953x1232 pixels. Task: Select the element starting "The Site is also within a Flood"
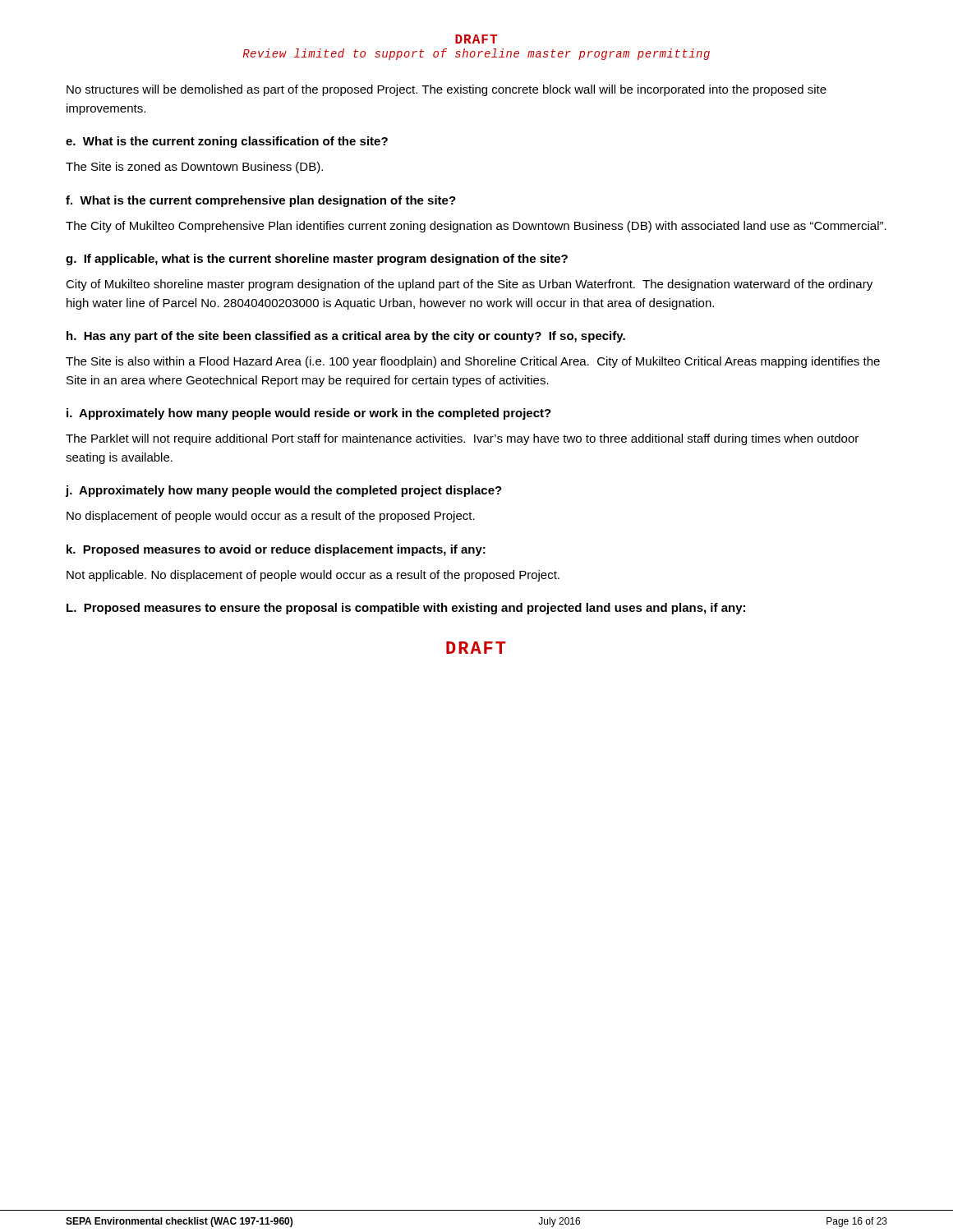473,370
